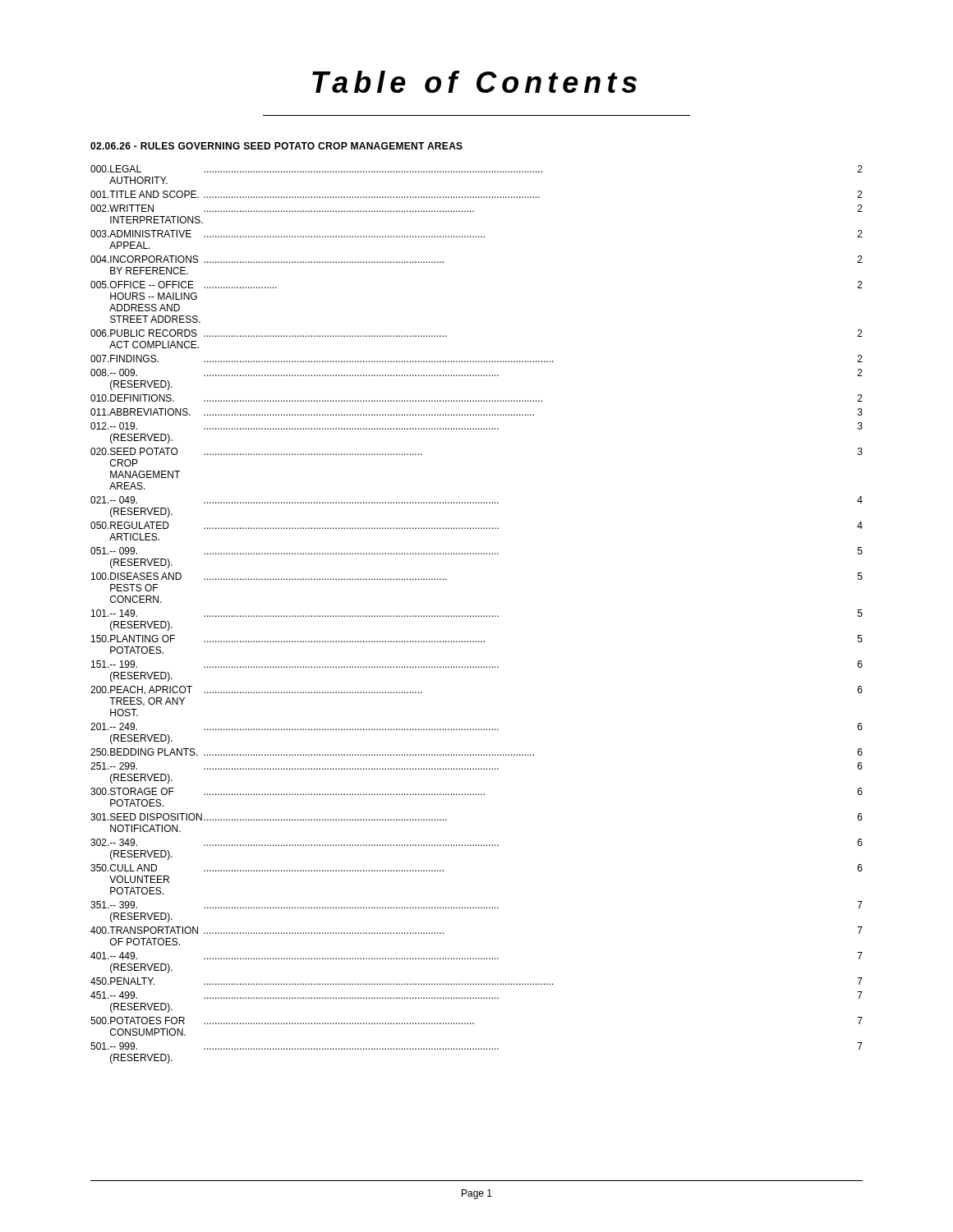Find the passage starting "Table of Contents"

click(476, 91)
